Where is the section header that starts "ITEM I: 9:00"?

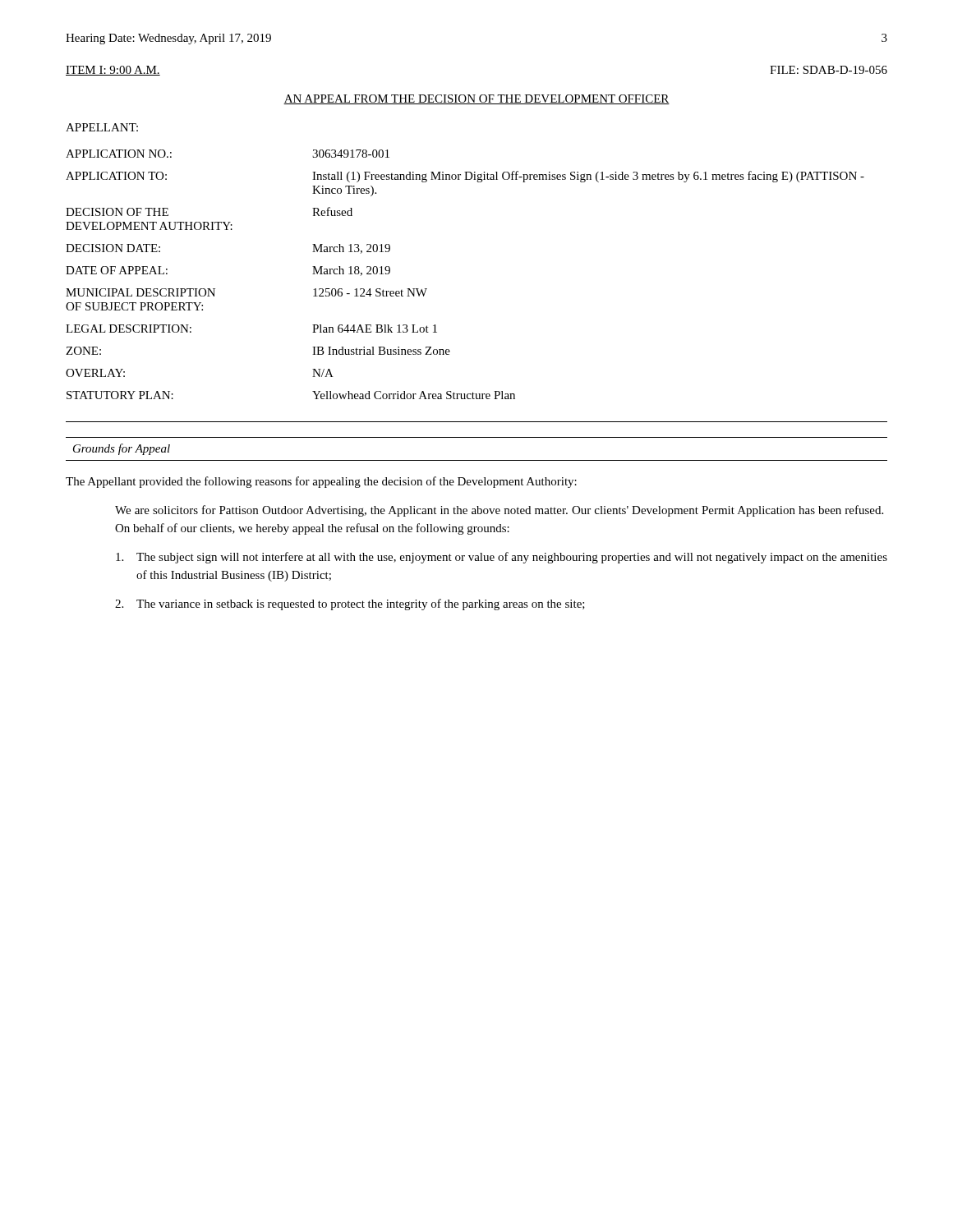(x=113, y=70)
